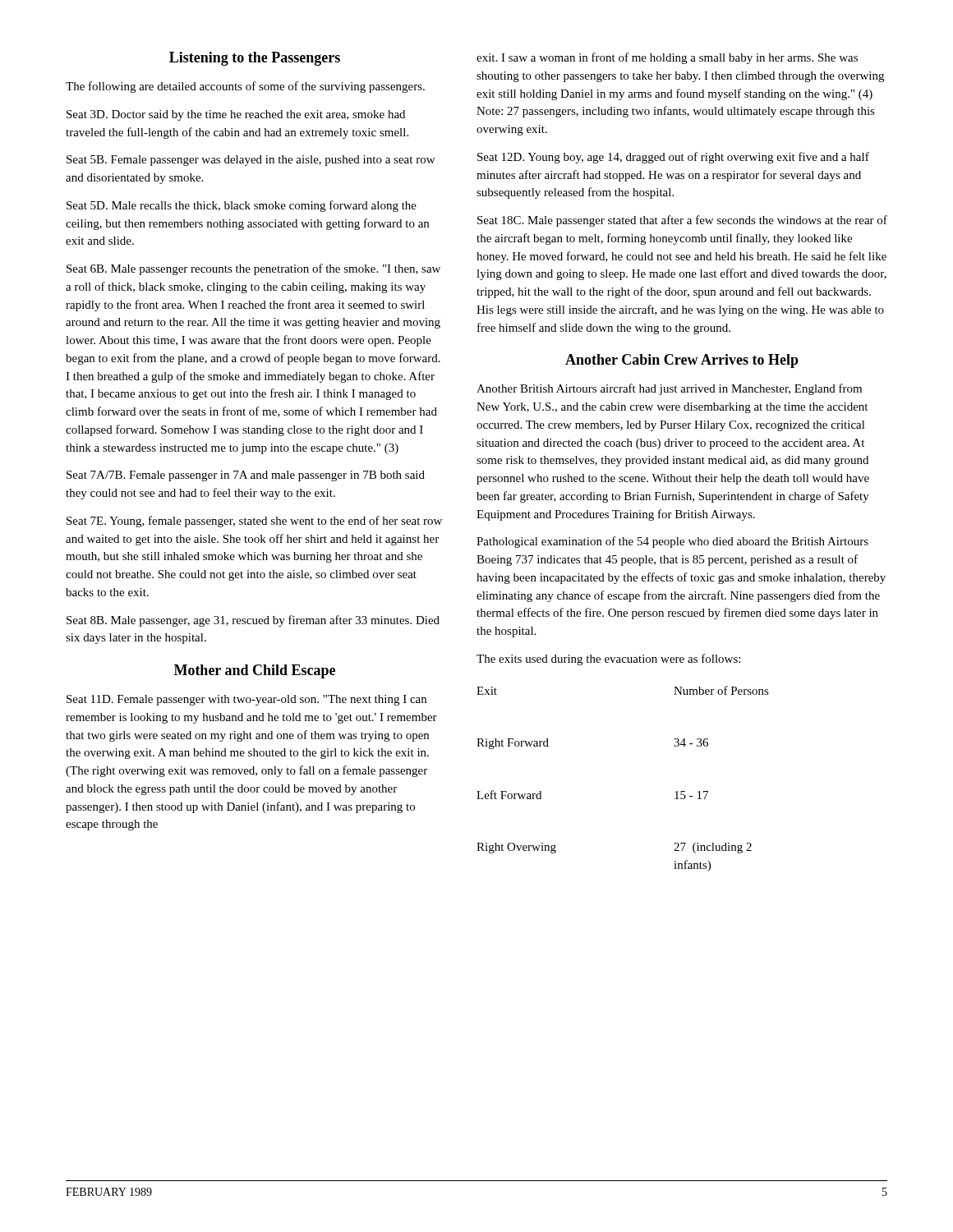Point to "Listening to the Passengers"
Viewport: 953px width, 1232px height.
255,57
